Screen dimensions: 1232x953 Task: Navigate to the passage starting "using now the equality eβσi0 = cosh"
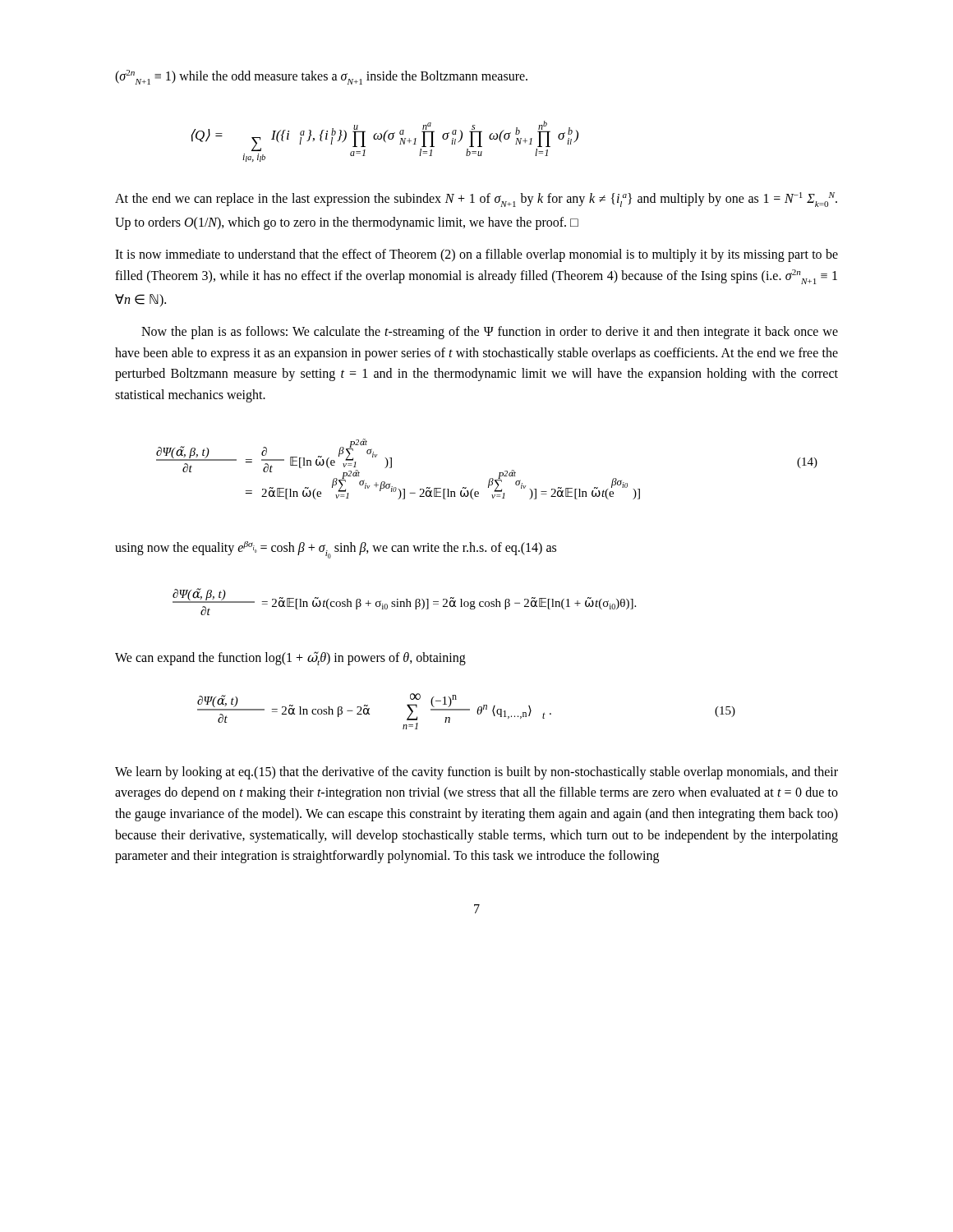[x=336, y=550]
